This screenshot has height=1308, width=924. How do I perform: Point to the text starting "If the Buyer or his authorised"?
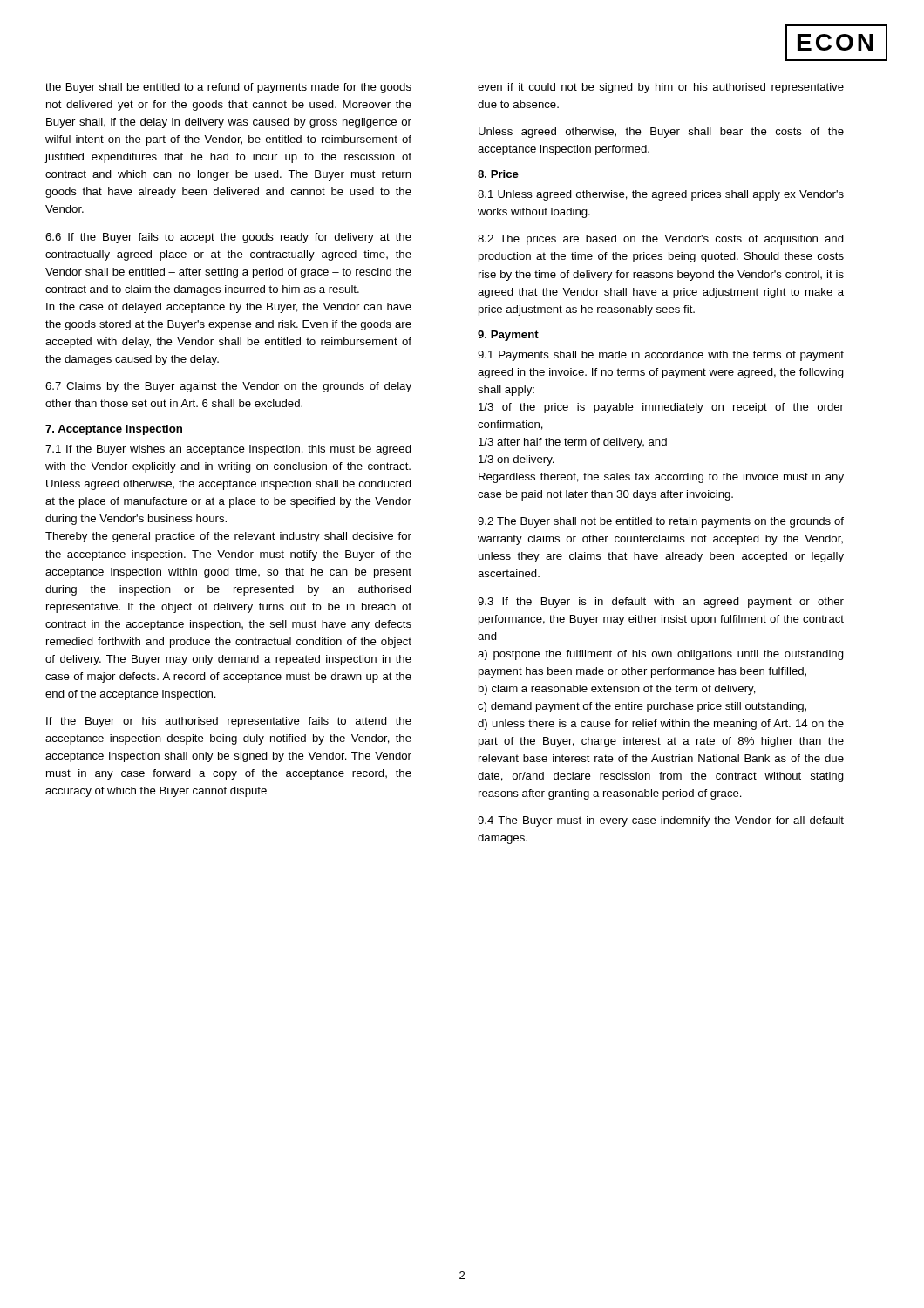point(228,756)
